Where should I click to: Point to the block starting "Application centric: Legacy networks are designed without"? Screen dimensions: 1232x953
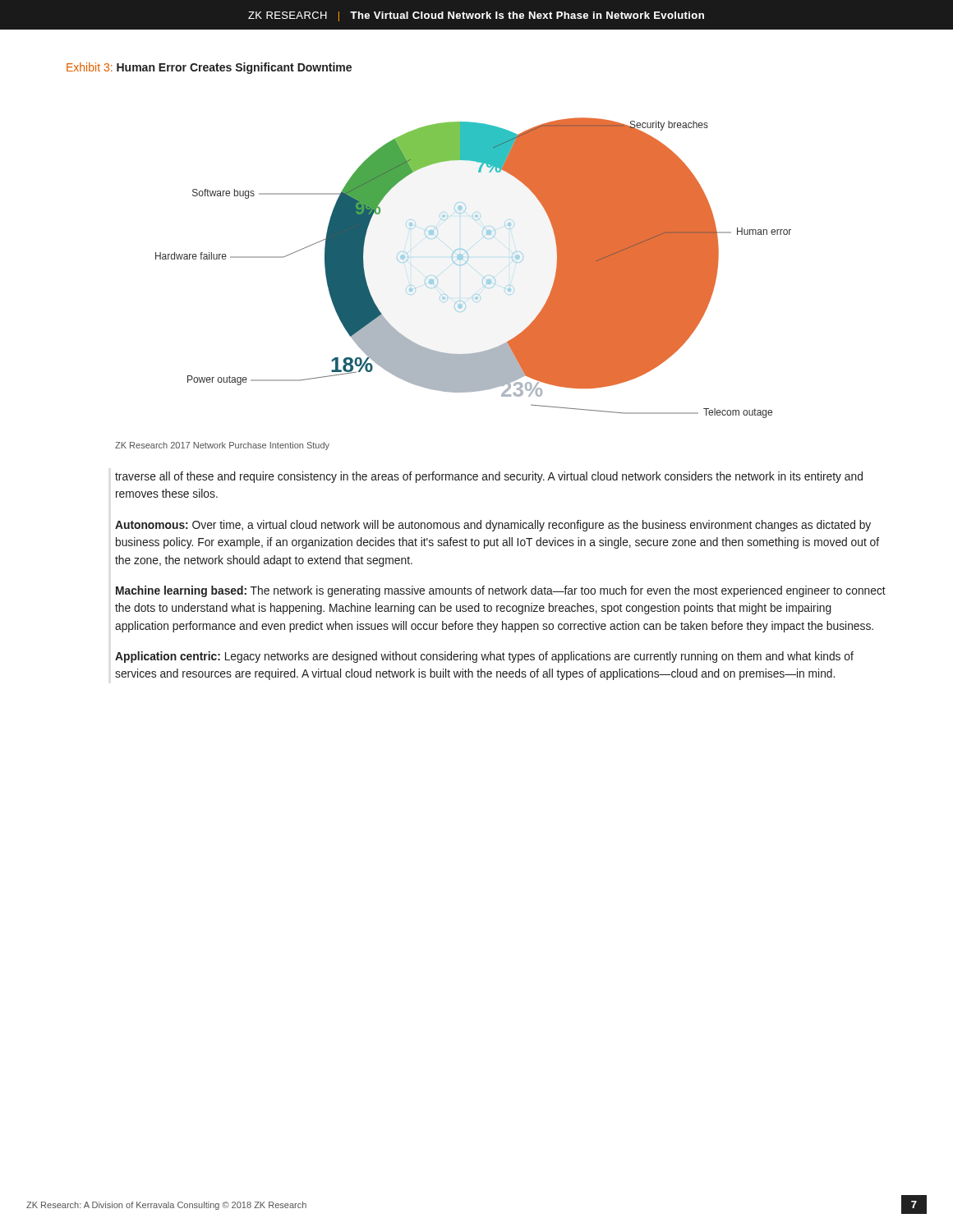click(x=484, y=665)
